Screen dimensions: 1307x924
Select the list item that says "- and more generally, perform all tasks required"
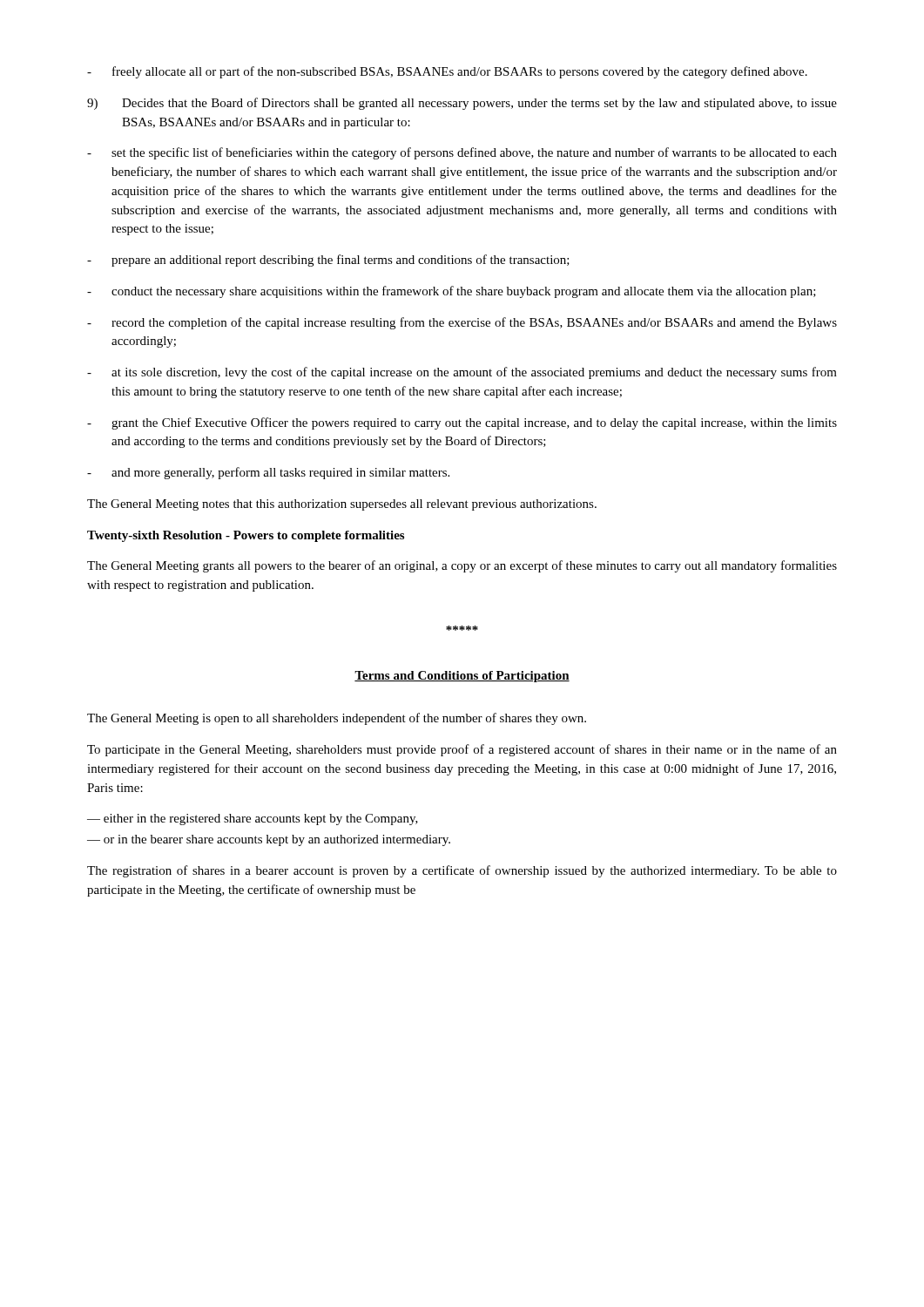[x=268, y=473]
